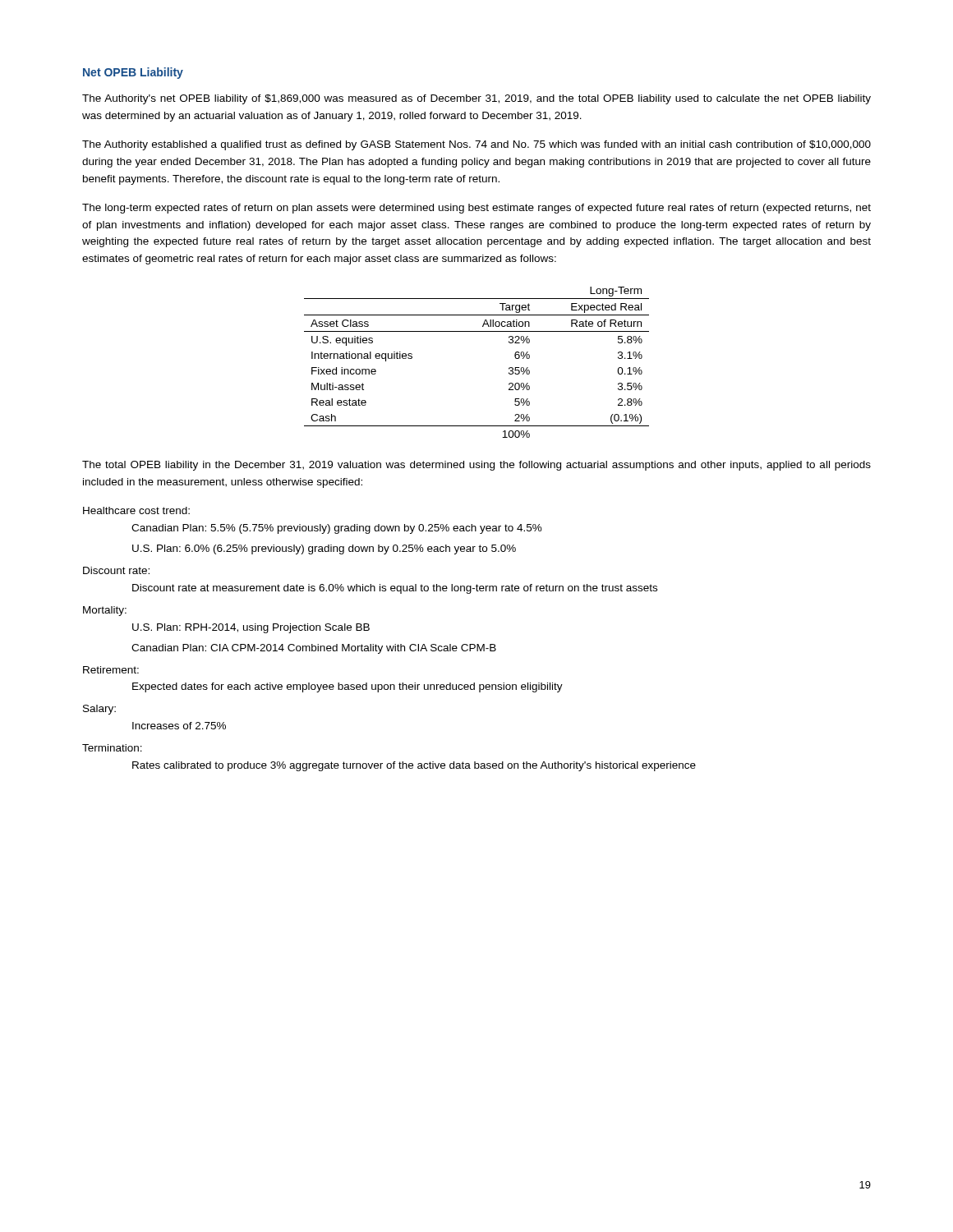
Task: Locate the block of text that opens with "The long-term expected rates of return"
Action: point(476,233)
